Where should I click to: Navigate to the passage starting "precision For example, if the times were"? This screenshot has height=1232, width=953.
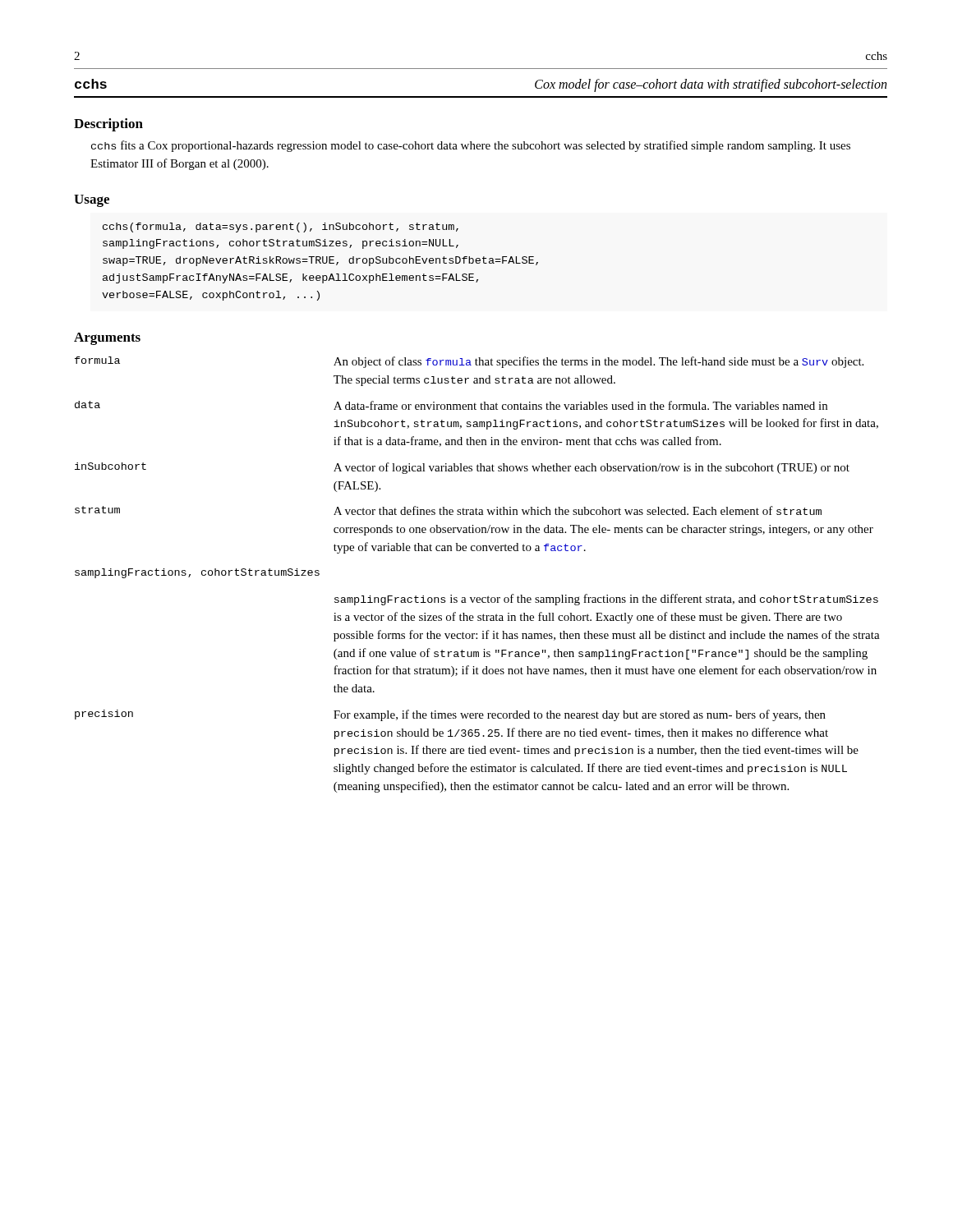click(x=481, y=753)
